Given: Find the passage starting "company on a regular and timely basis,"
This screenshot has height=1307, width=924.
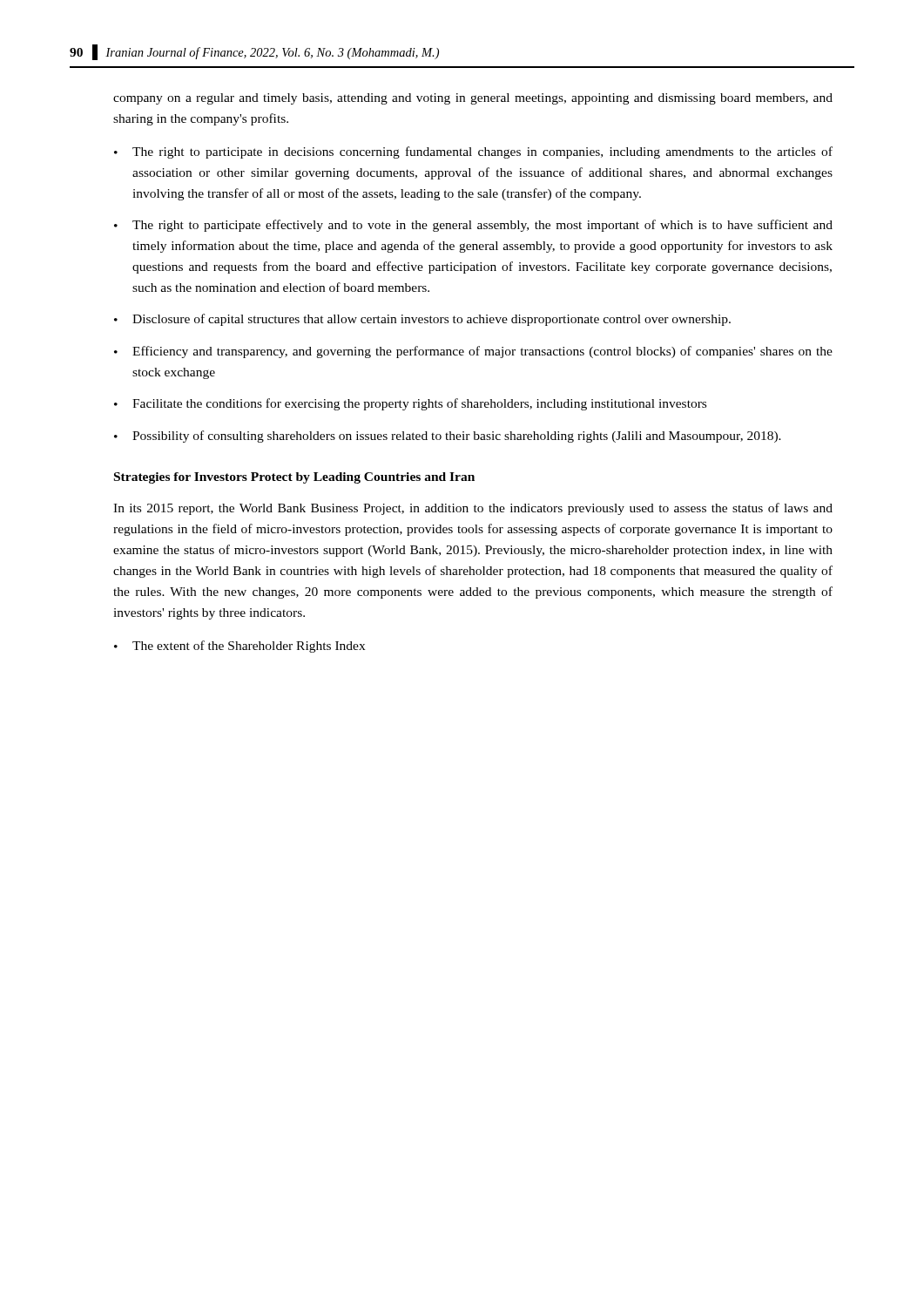Looking at the screenshot, I should click(473, 108).
